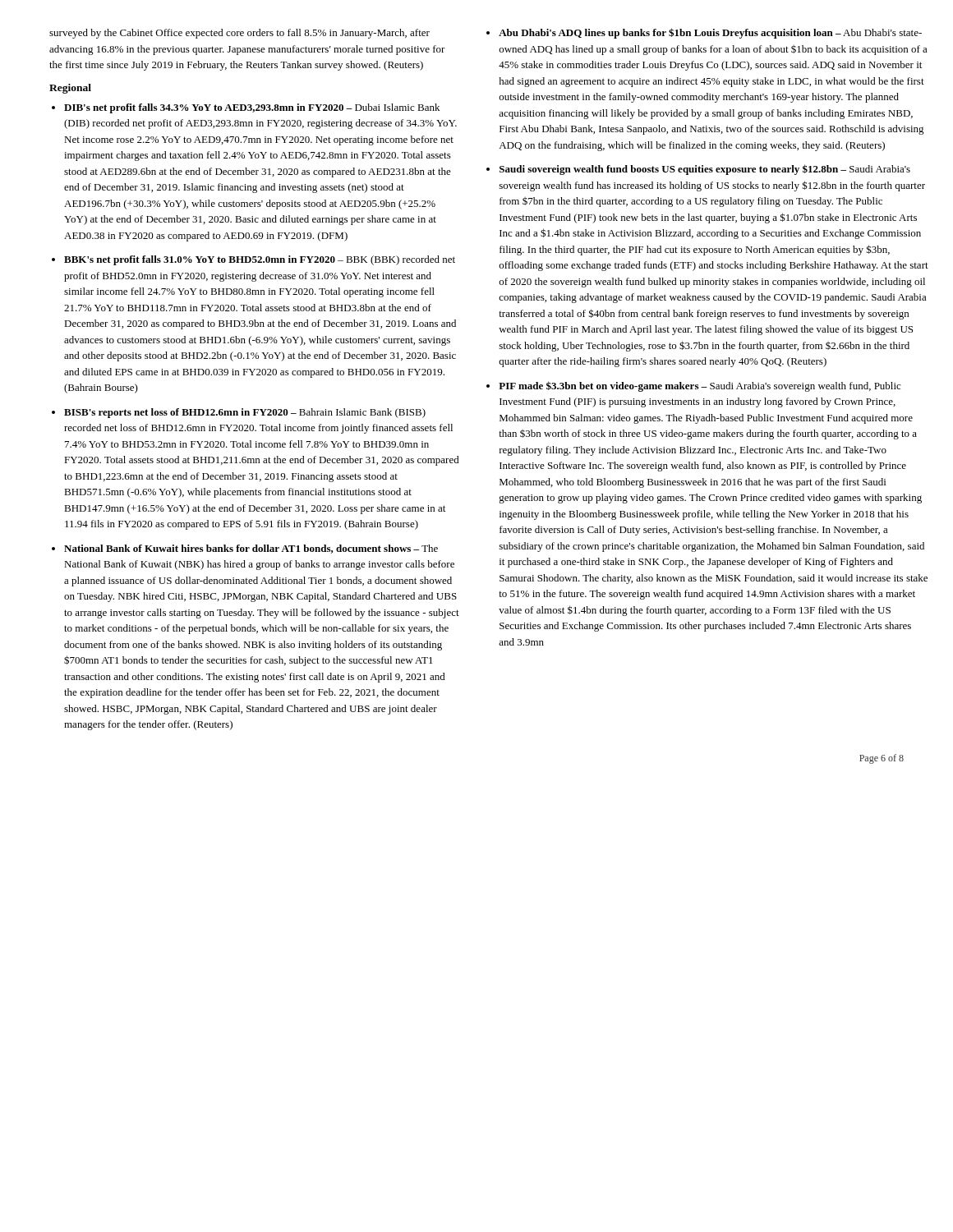
Task: Click on the text block that says "surveyed by the Cabinet Office expected core"
Action: point(247,48)
